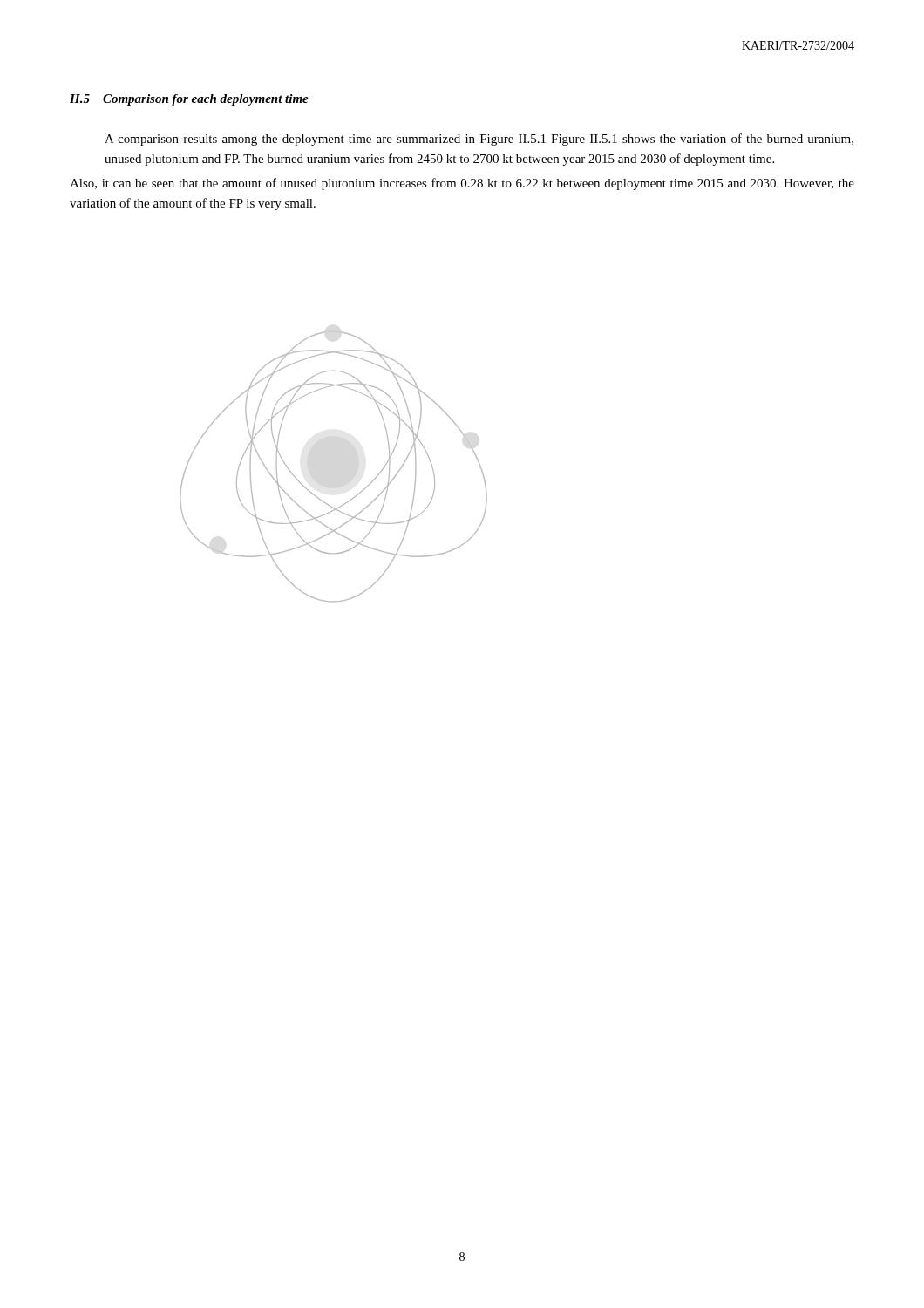The height and width of the screenshot is (1308, 924).
Task: Find the illustration
Action: point(340,462)
